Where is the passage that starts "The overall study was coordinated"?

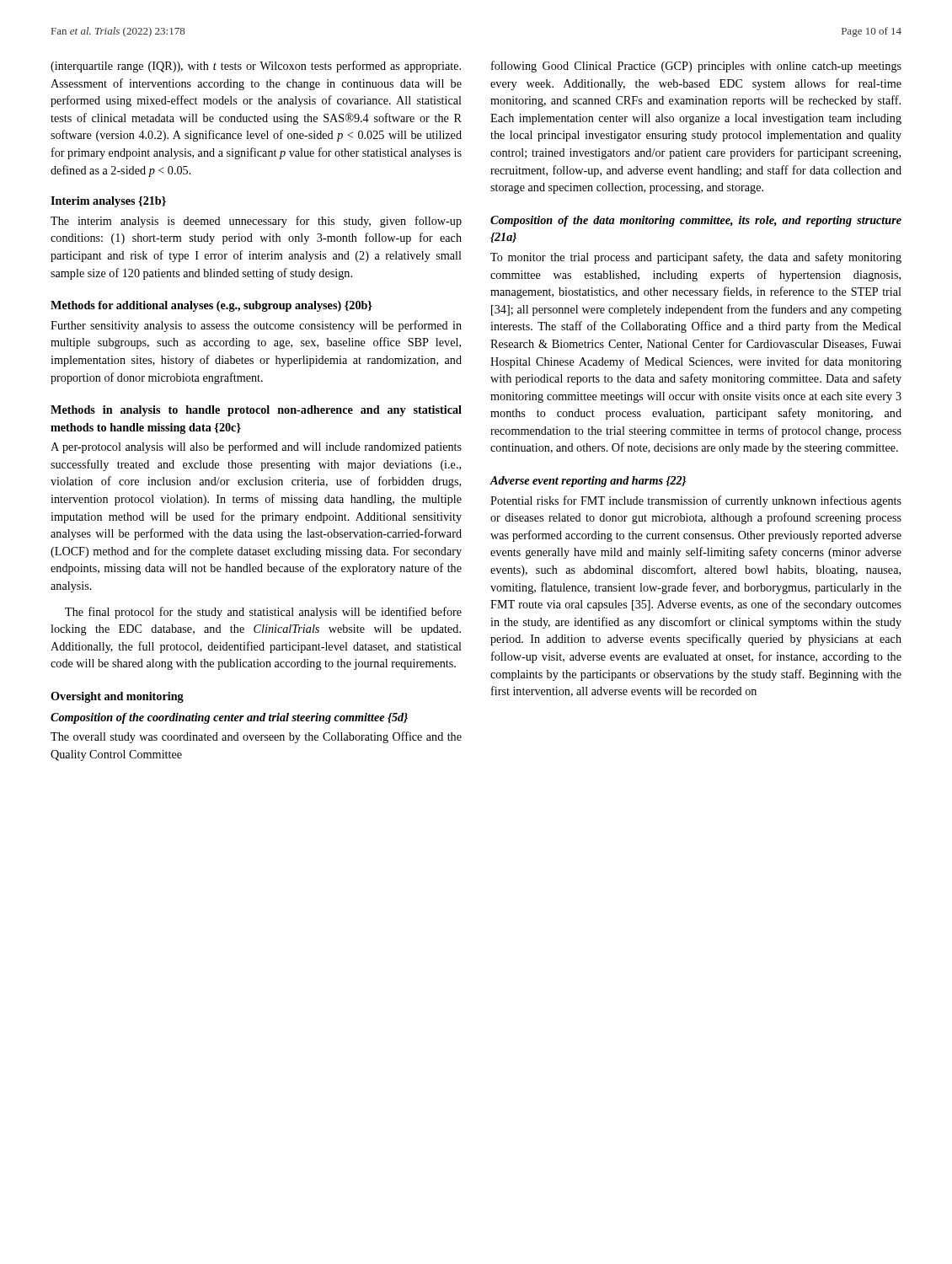point(256,746)
